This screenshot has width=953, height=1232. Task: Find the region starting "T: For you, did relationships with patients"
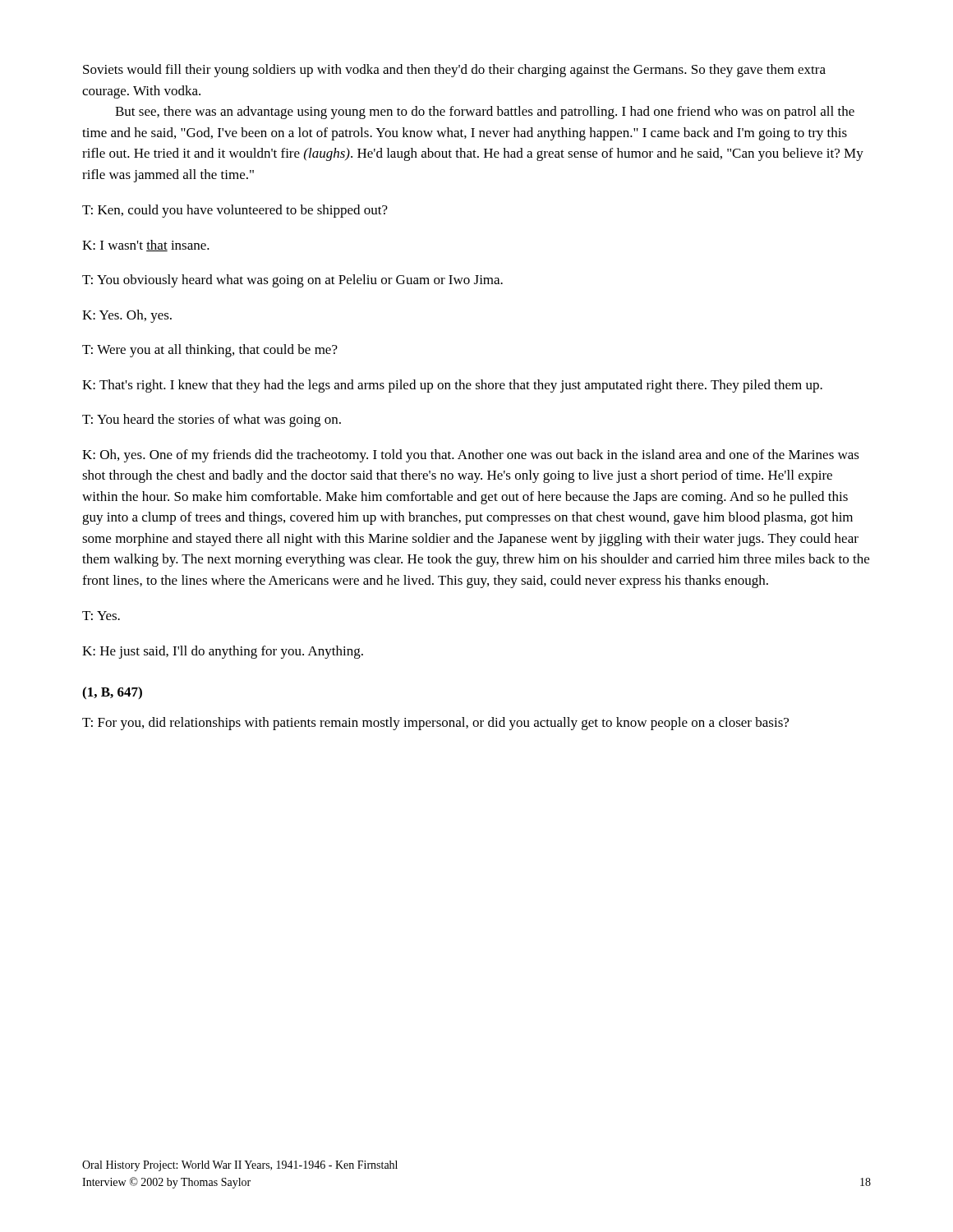click(476, 723)
